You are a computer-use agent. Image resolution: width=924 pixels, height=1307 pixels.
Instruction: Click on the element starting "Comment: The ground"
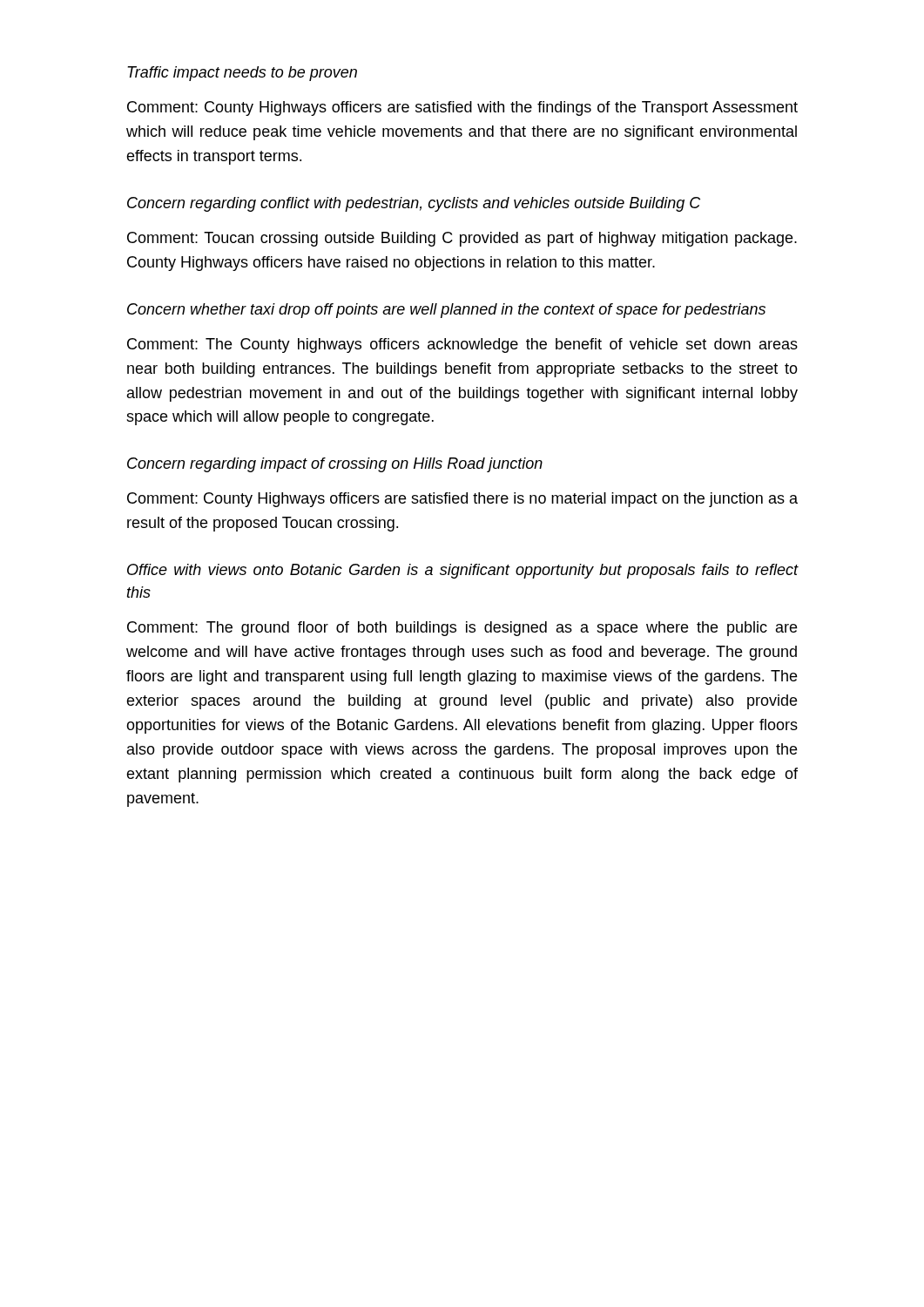pos(462,713)
